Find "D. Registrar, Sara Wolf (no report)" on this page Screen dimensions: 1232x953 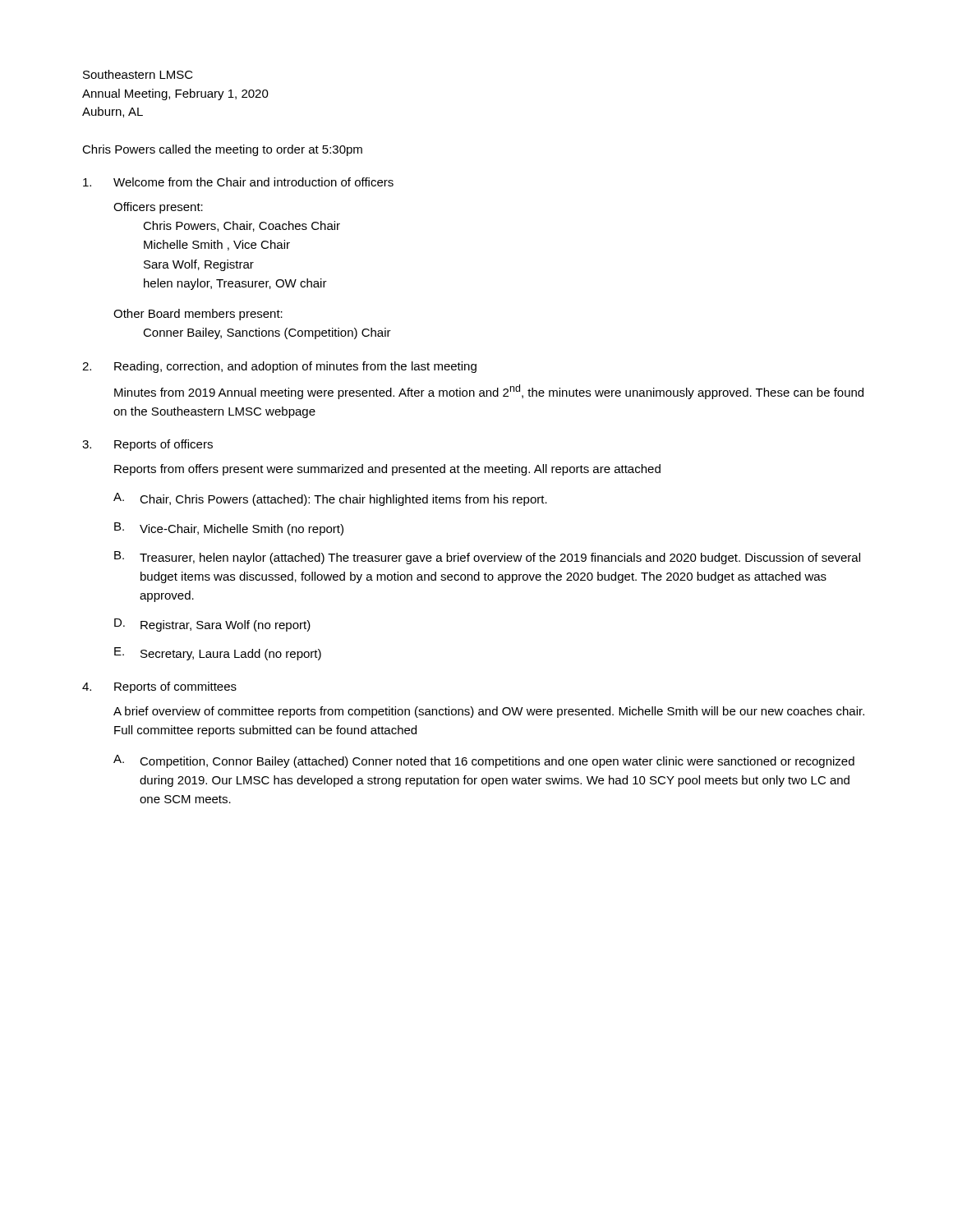coord(212,625)
